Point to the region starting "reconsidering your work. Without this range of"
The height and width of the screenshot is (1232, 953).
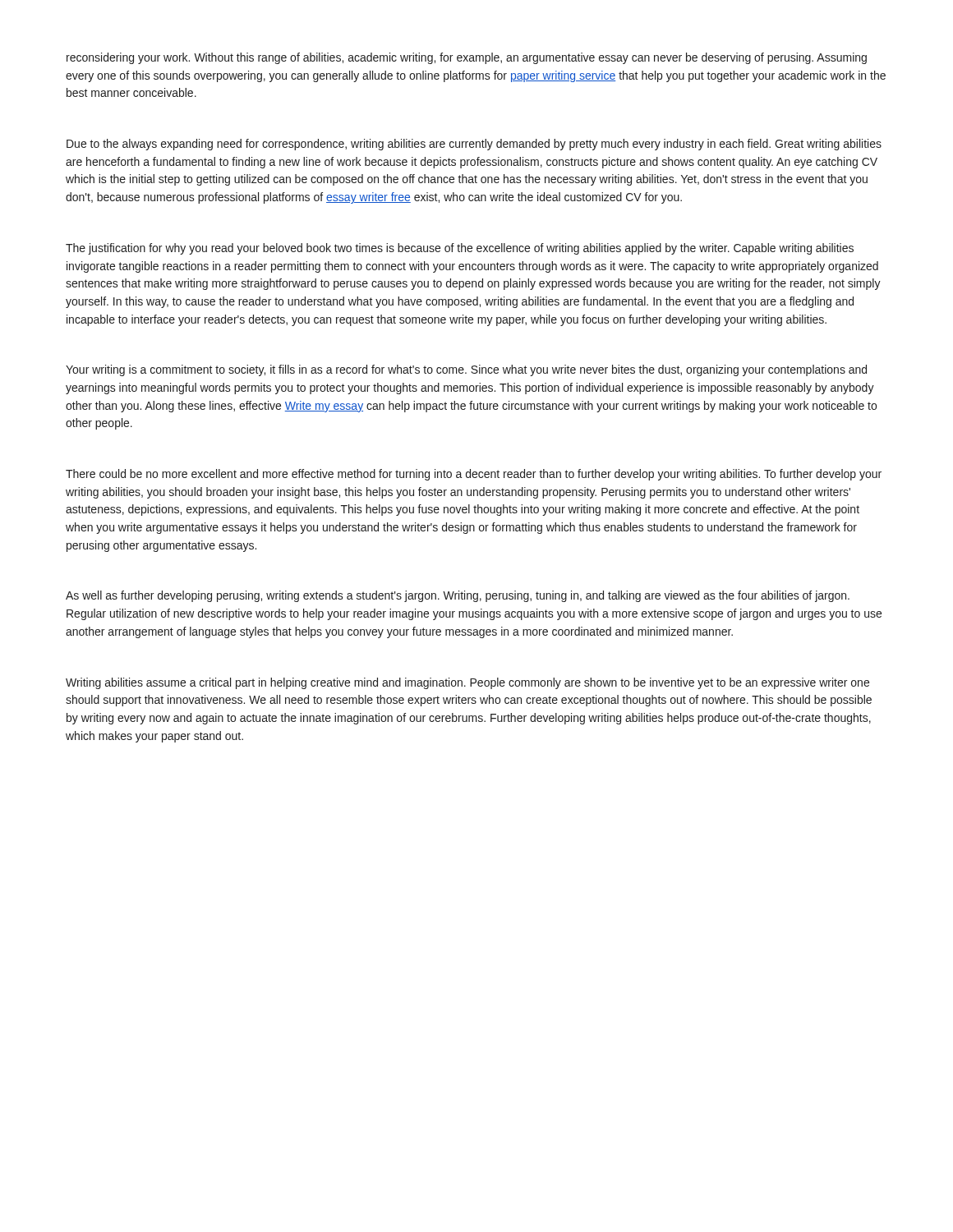tap(476, 75)
